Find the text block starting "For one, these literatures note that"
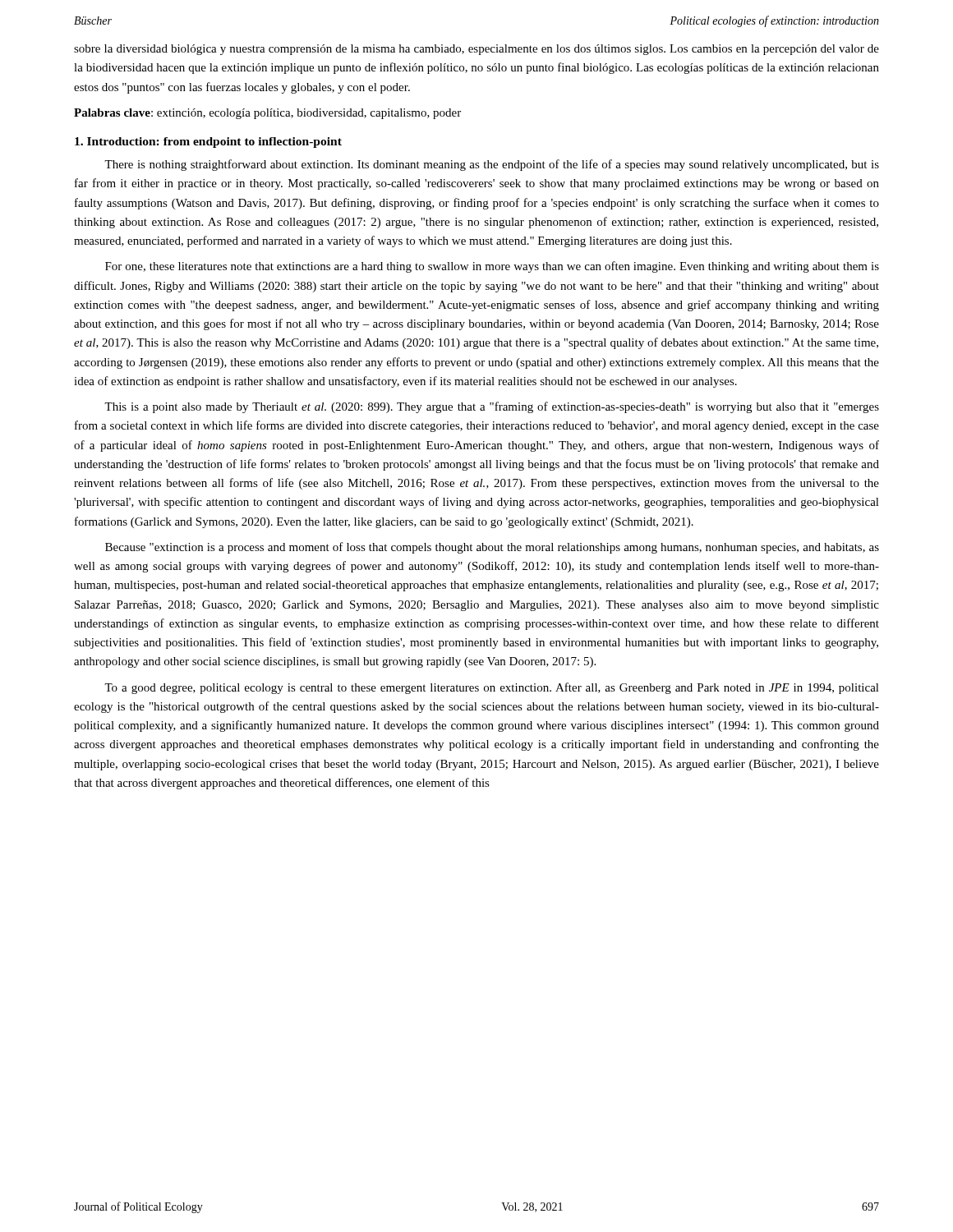 [x=476, y=324]
